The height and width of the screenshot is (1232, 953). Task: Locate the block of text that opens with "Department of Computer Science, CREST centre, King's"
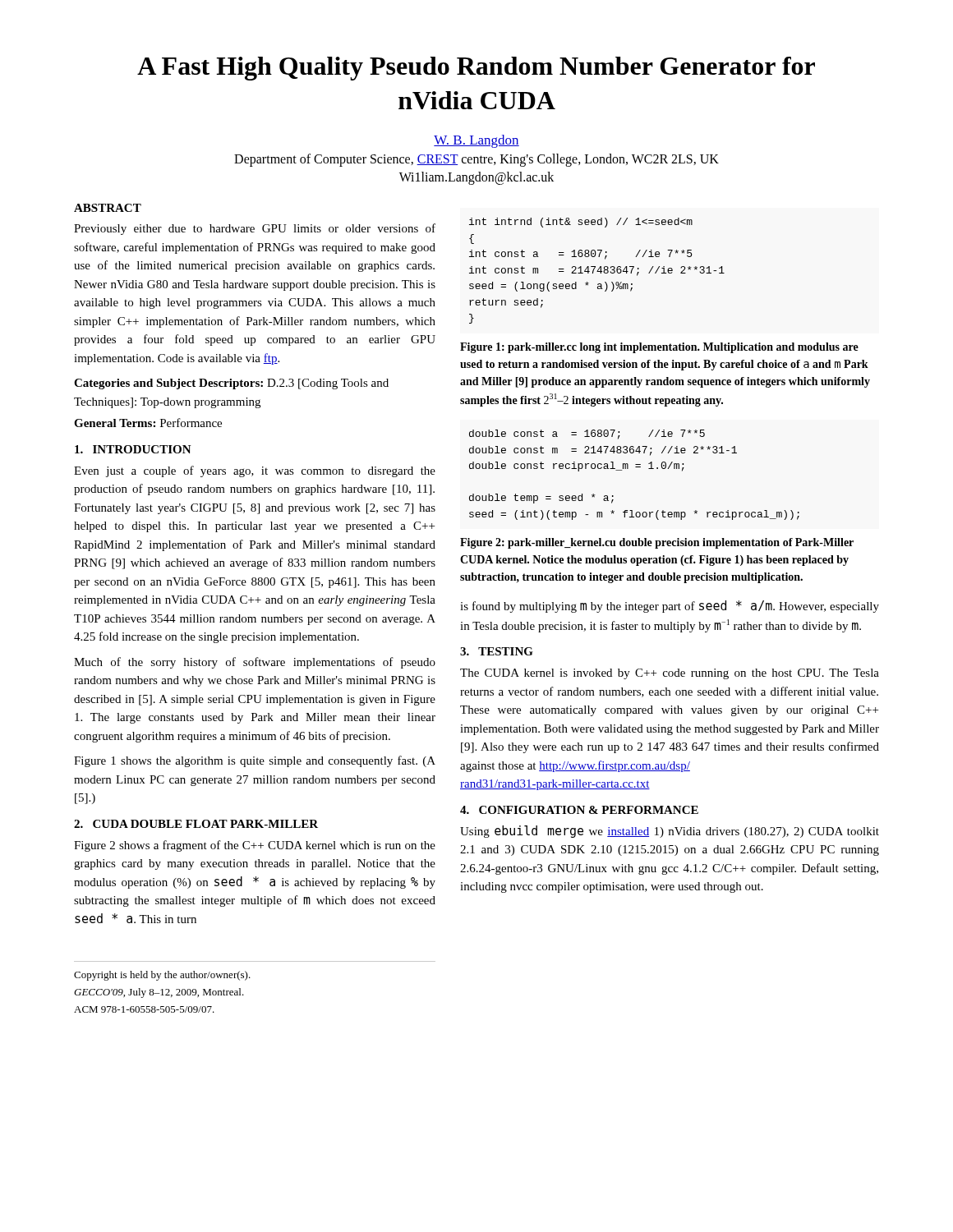(x=476, y=159)
